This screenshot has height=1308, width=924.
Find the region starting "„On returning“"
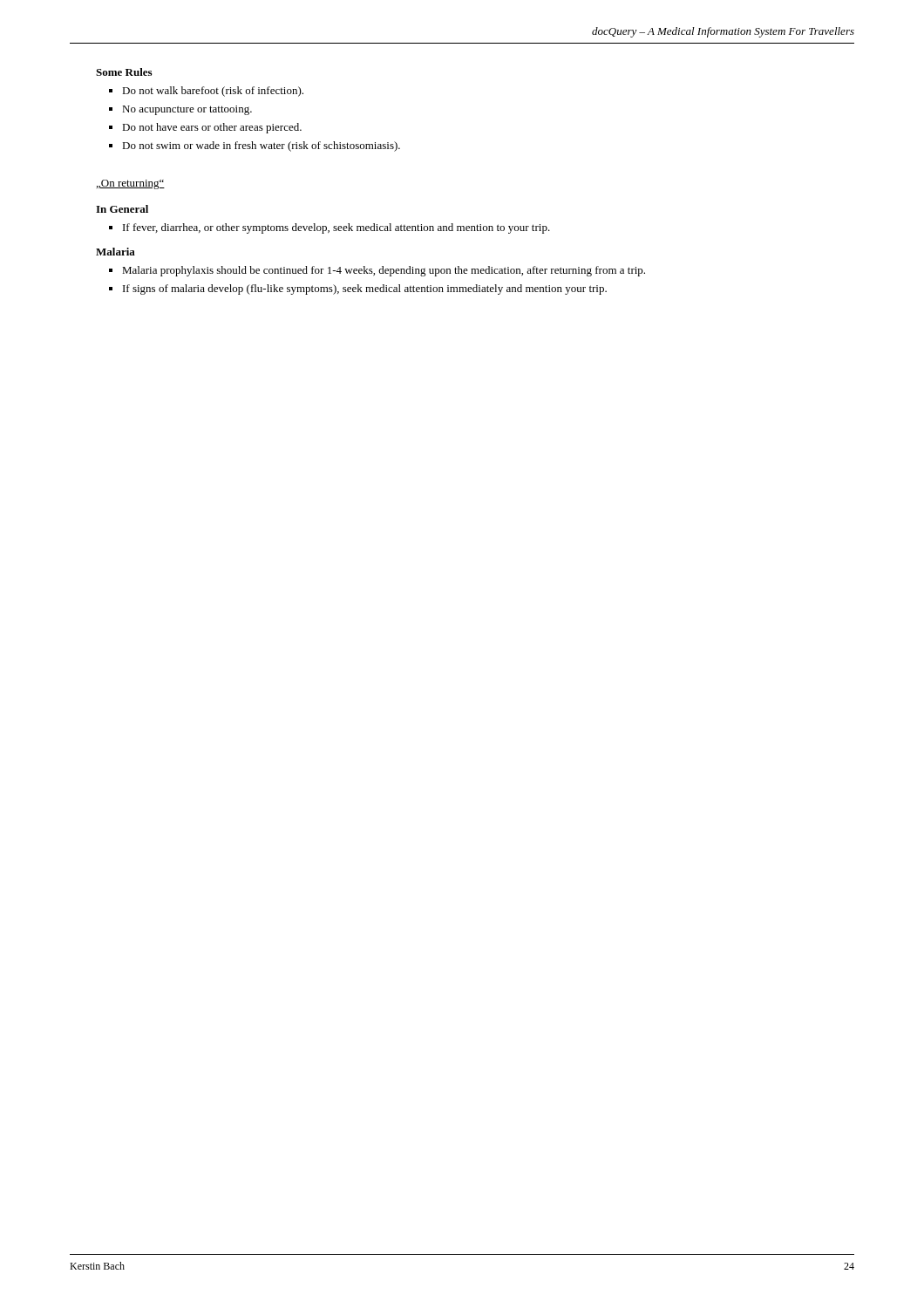pyautogui.click(x=130, y=183)
